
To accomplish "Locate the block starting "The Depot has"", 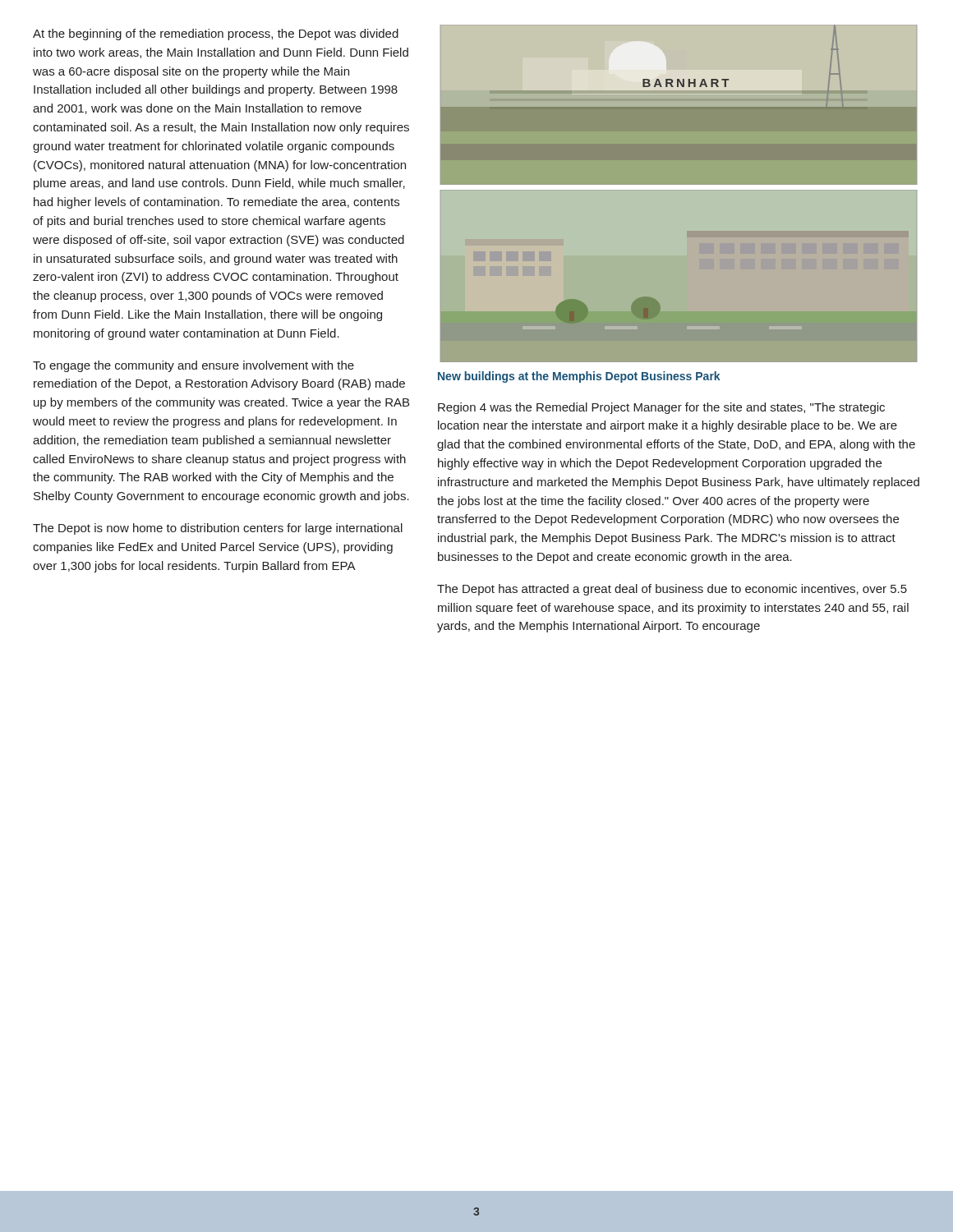I will point(673,607).
